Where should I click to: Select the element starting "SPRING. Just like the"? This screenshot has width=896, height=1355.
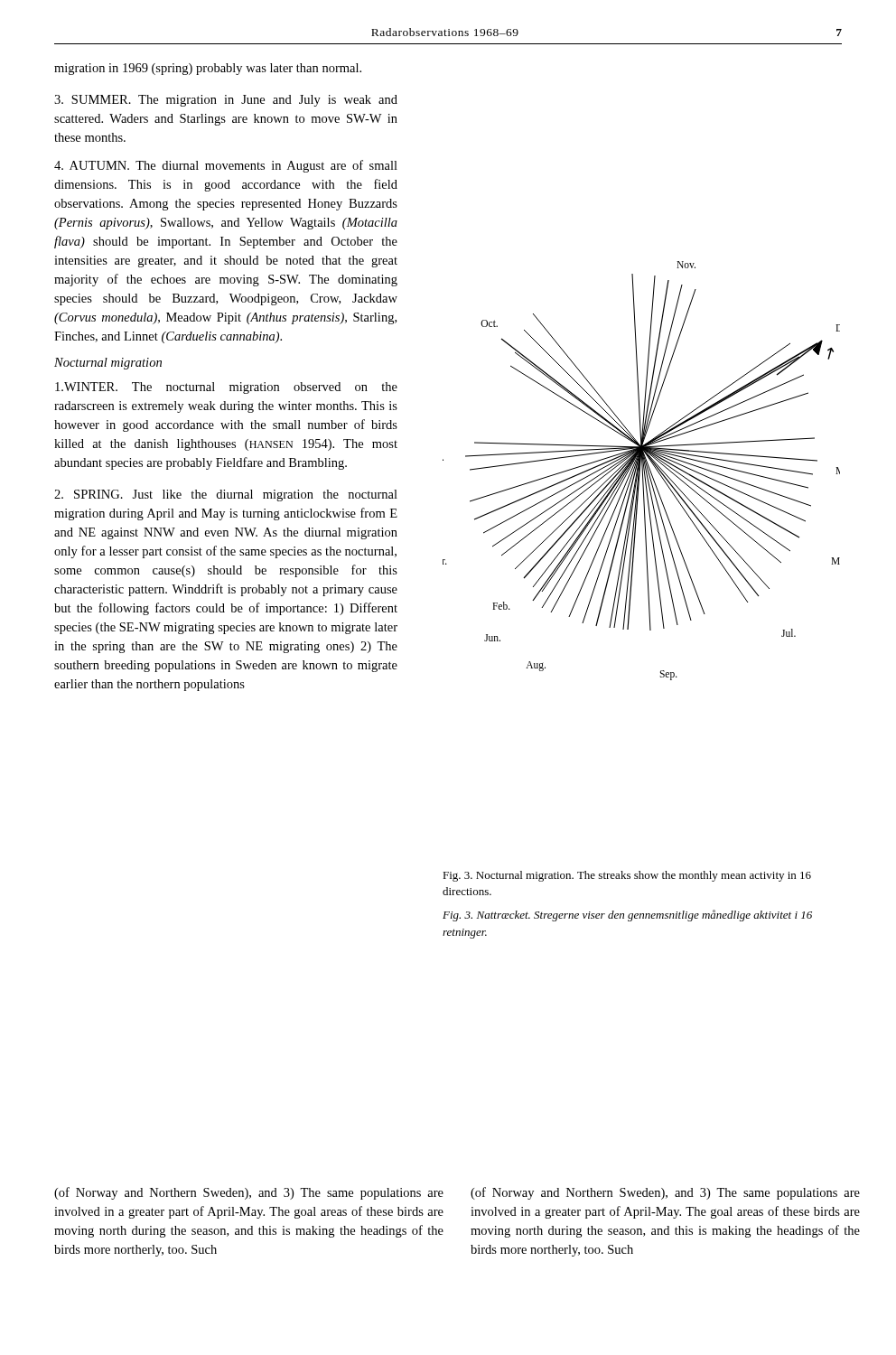[x=226, y=589]
